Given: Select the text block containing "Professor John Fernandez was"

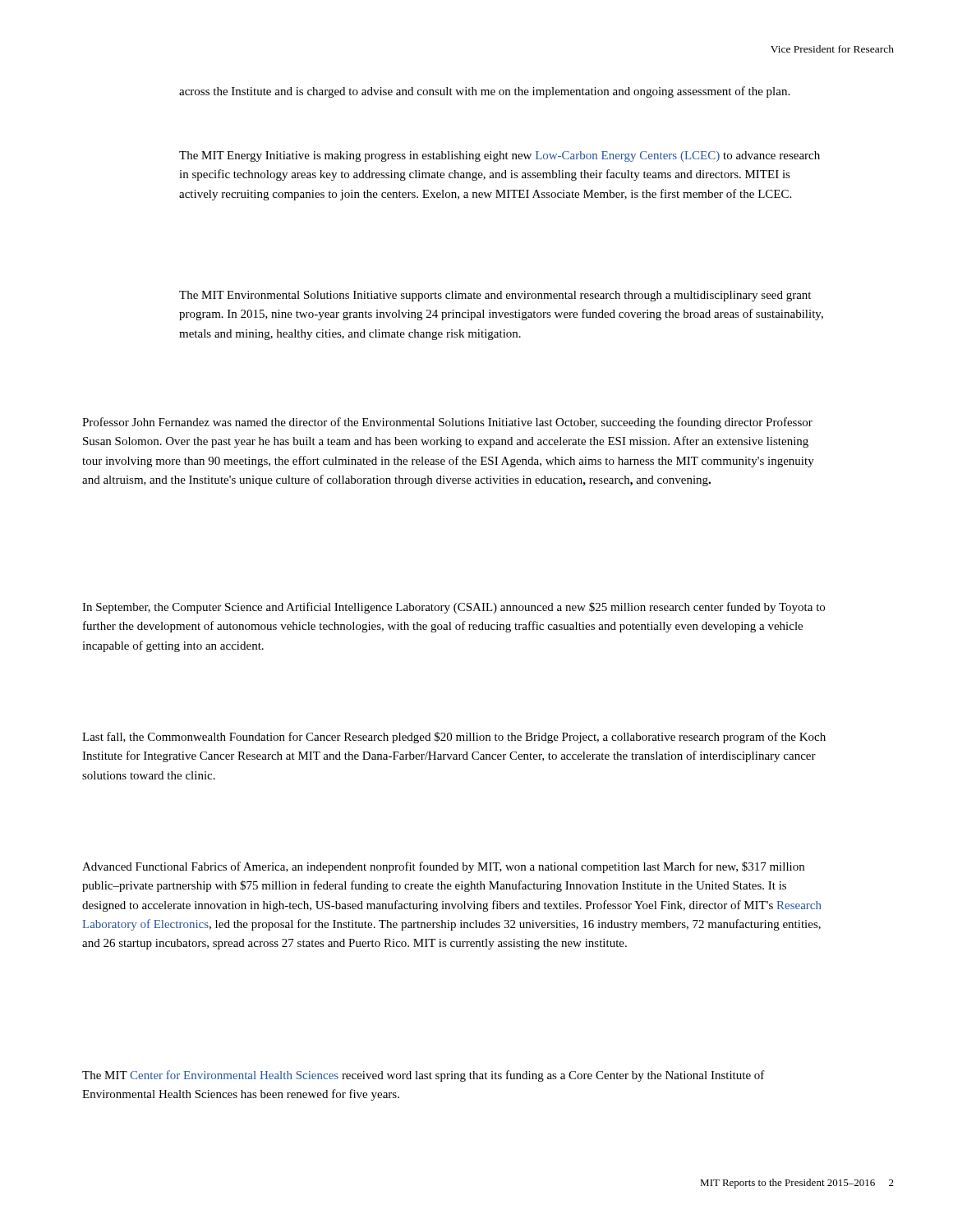Looking at the screenshot, I should click(455, 451).
